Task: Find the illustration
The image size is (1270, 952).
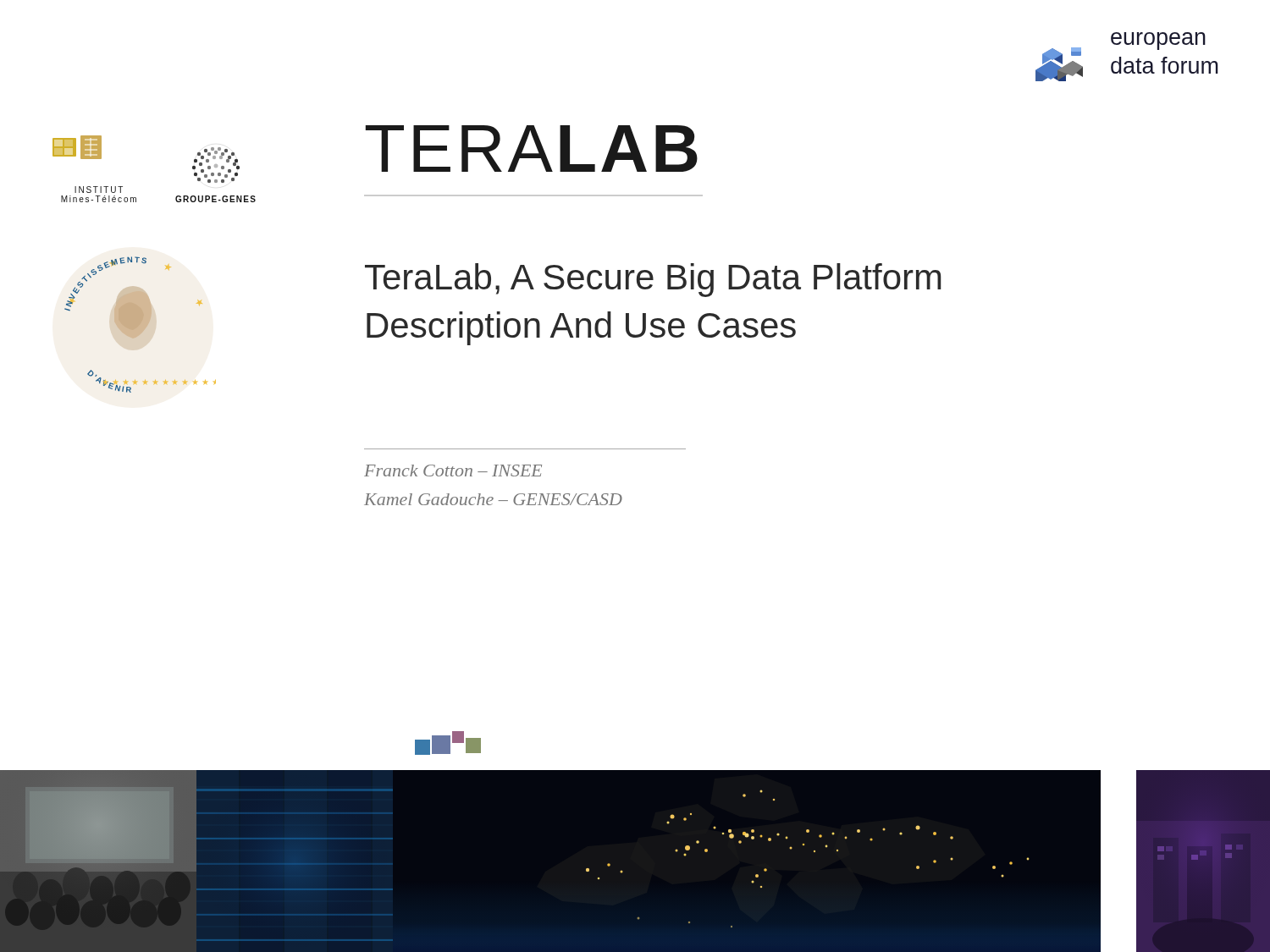Action: pyautogui.click(x=449, y=750)
